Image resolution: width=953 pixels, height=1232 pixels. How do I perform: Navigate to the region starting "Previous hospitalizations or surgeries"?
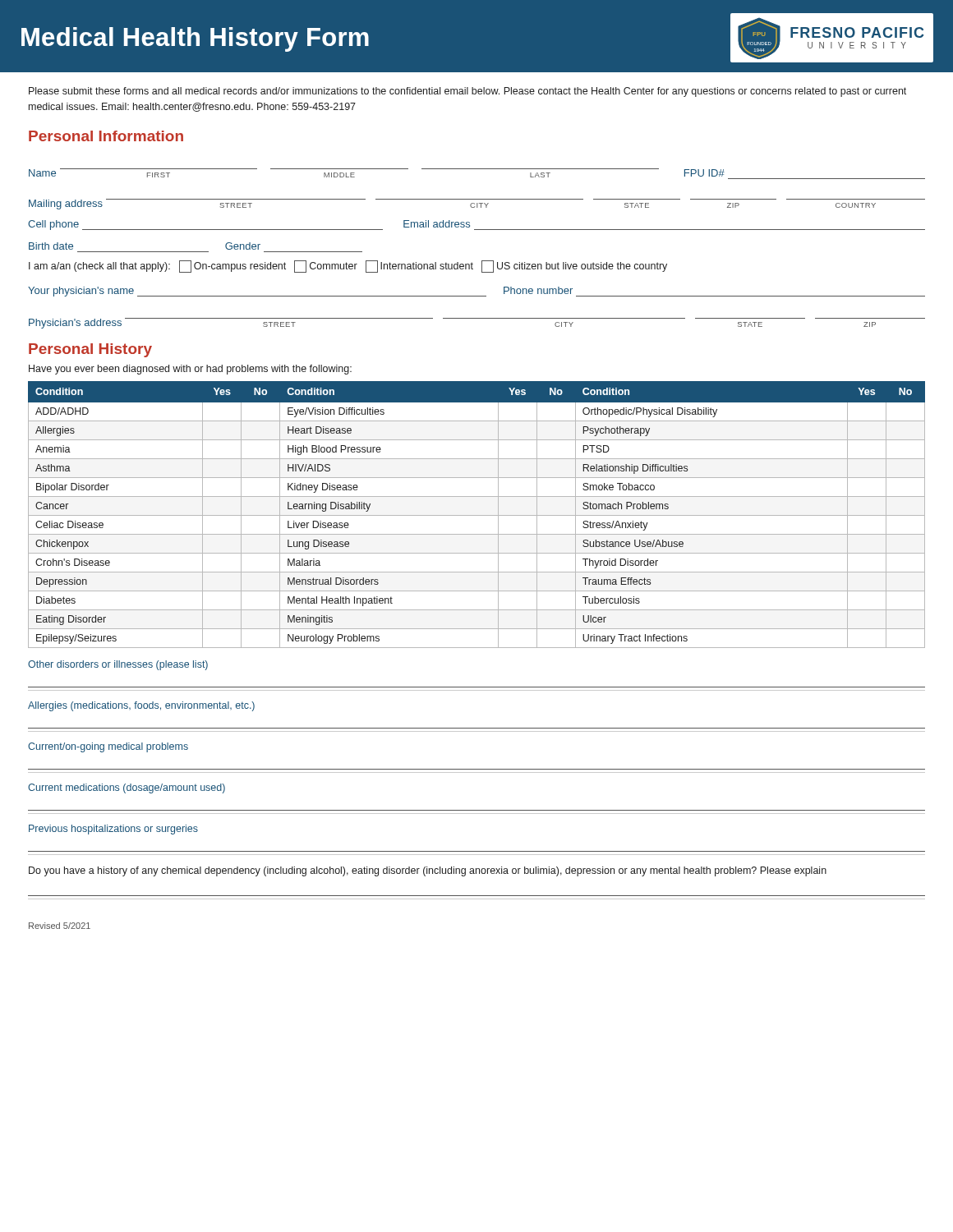[x=113, y=830]
